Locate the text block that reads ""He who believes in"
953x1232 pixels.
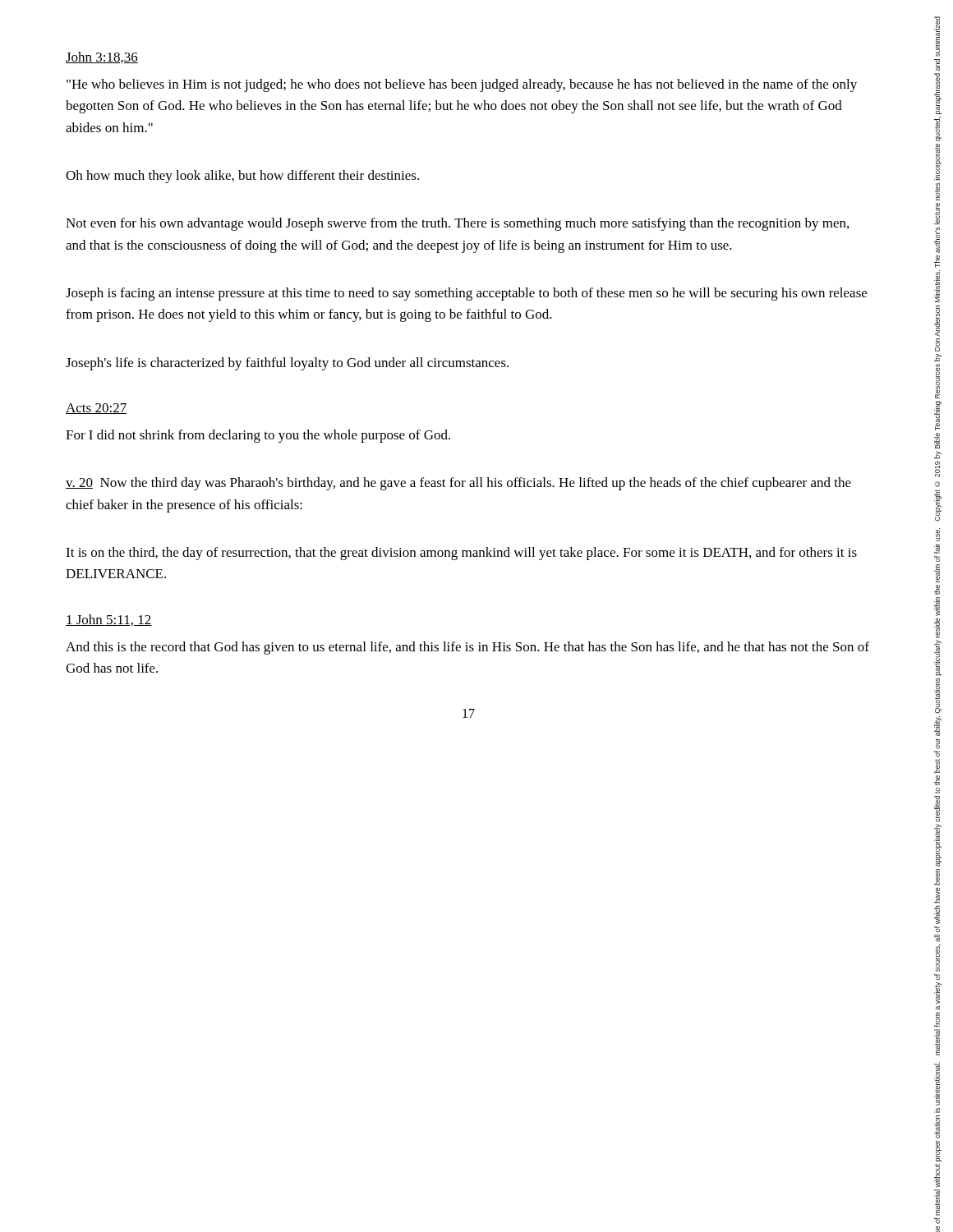coord(461,106)
